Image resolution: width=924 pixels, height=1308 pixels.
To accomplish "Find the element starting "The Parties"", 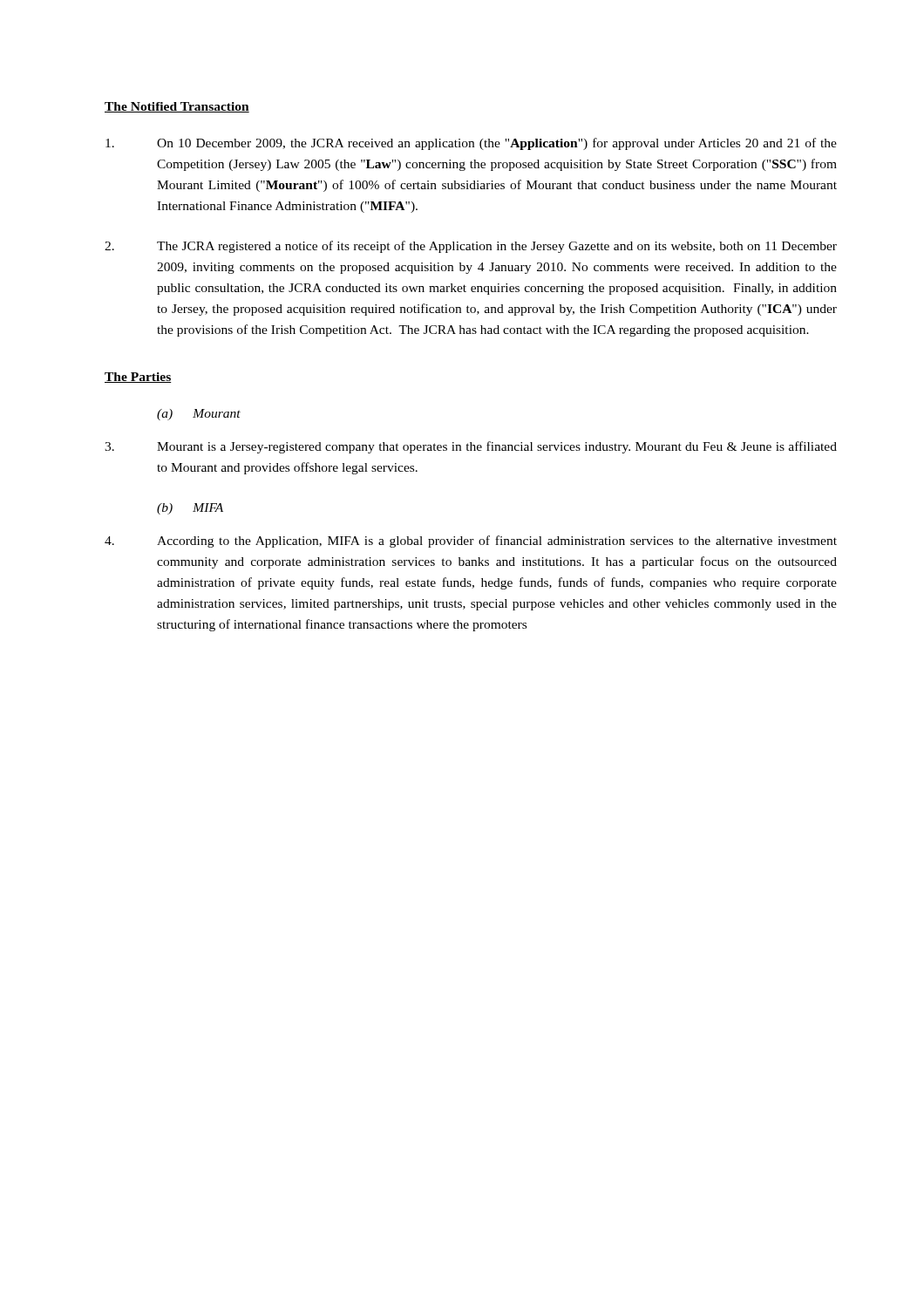I will pos(138,376).
